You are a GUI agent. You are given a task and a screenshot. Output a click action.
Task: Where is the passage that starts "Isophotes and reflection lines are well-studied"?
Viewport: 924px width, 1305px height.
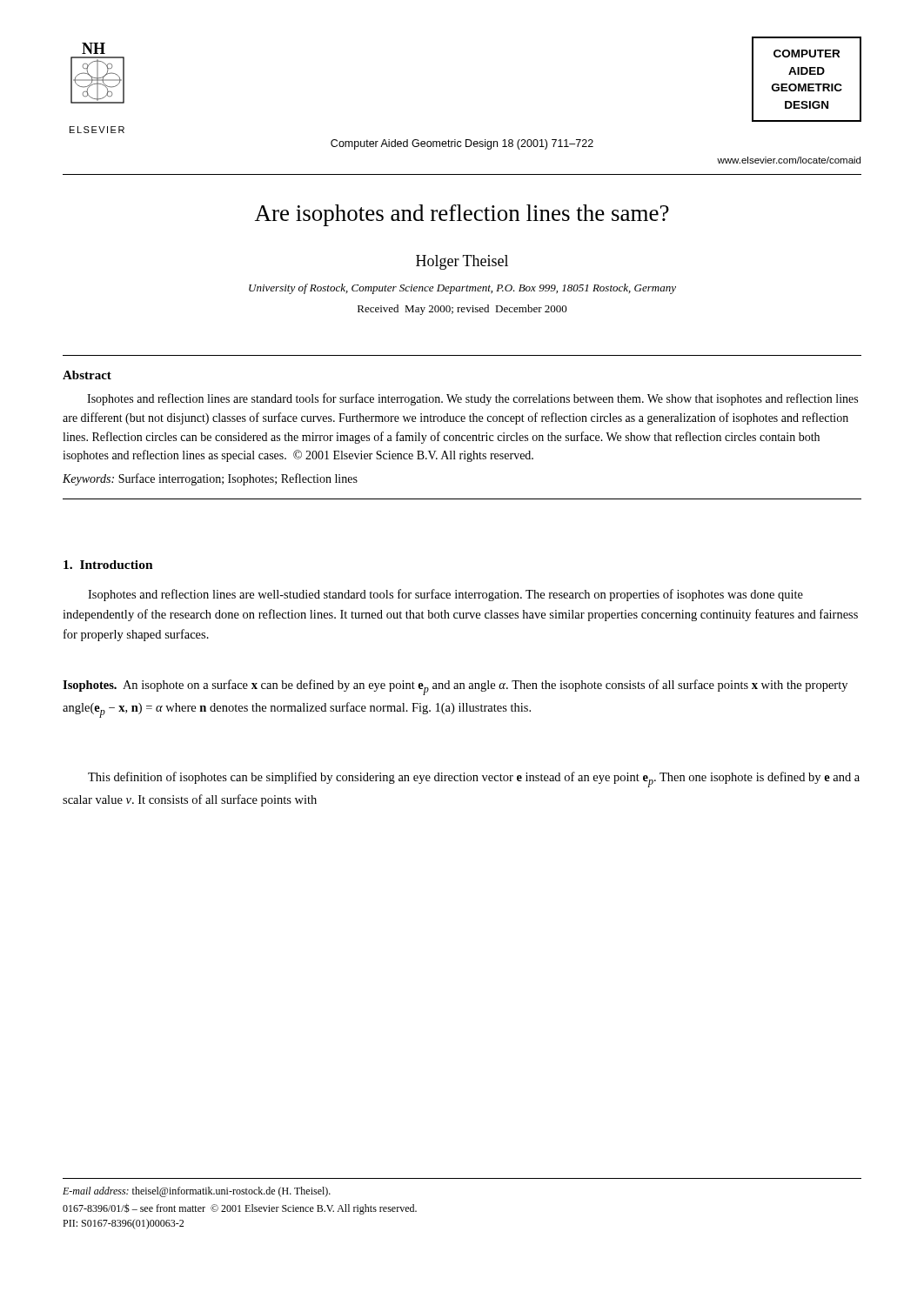tap(460, 614)
